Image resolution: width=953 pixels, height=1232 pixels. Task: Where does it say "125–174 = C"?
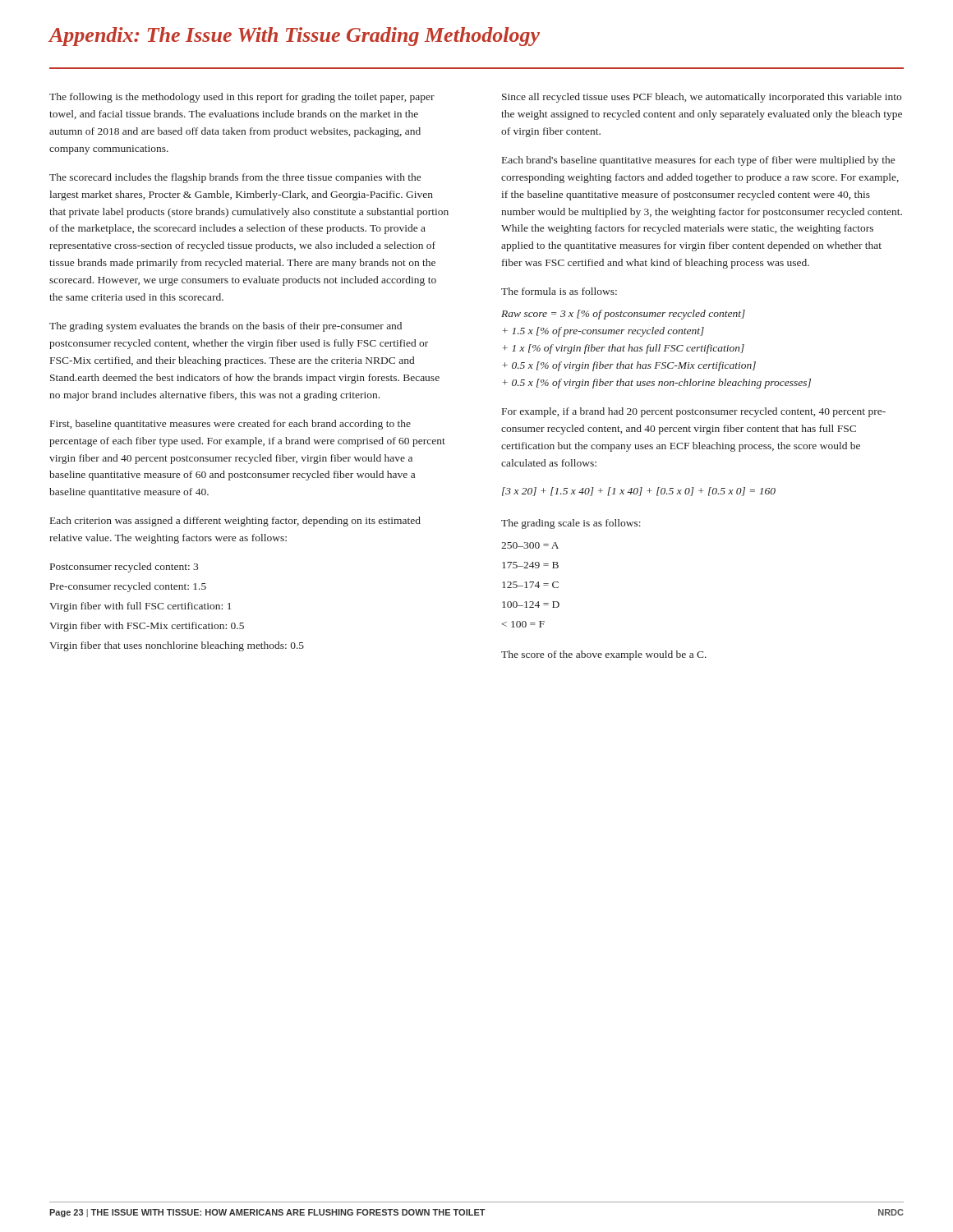tap(530, 584)
